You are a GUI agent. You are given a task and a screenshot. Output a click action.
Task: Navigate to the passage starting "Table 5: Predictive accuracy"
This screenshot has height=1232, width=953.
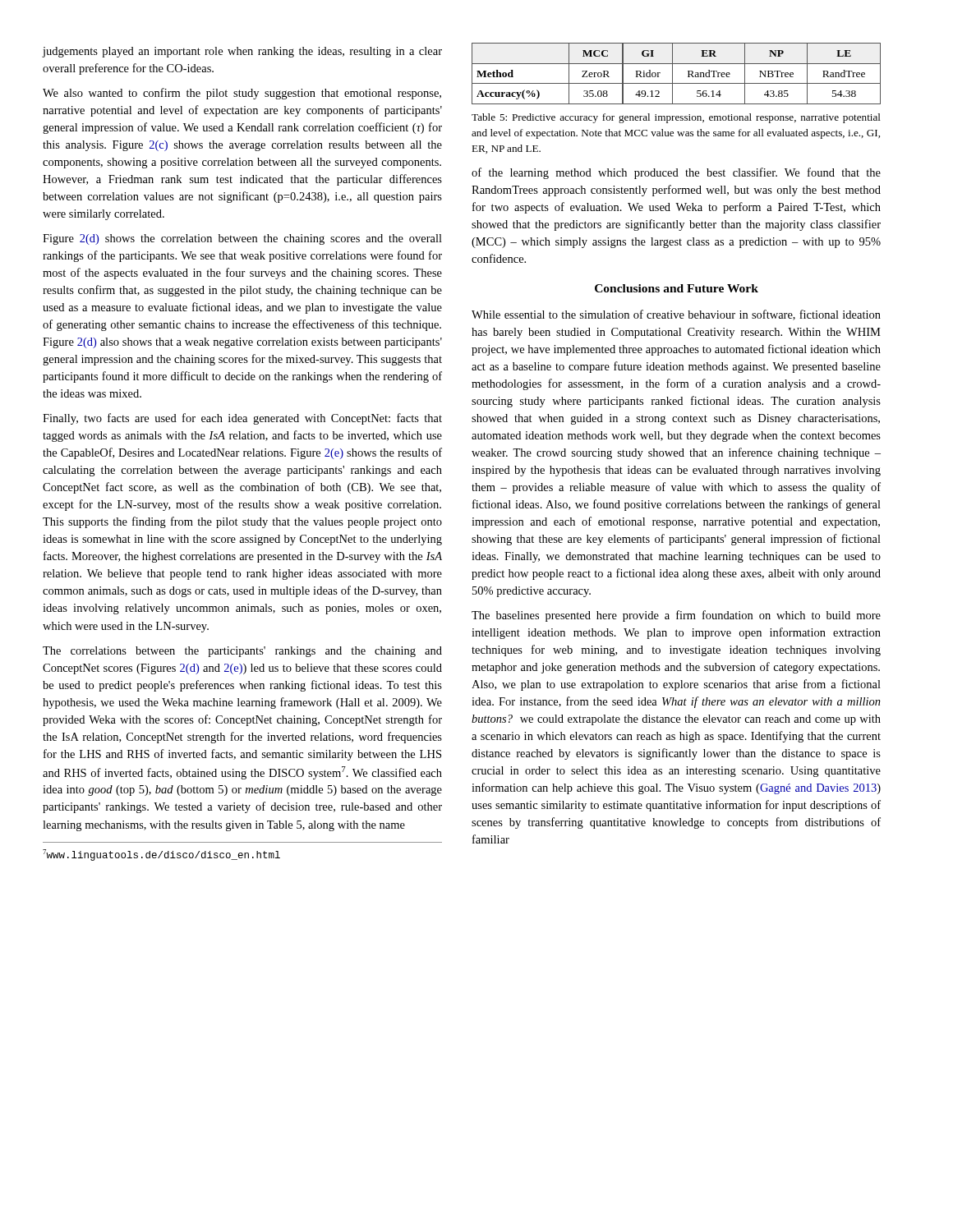pyautogui.click(x=676, y=133)
